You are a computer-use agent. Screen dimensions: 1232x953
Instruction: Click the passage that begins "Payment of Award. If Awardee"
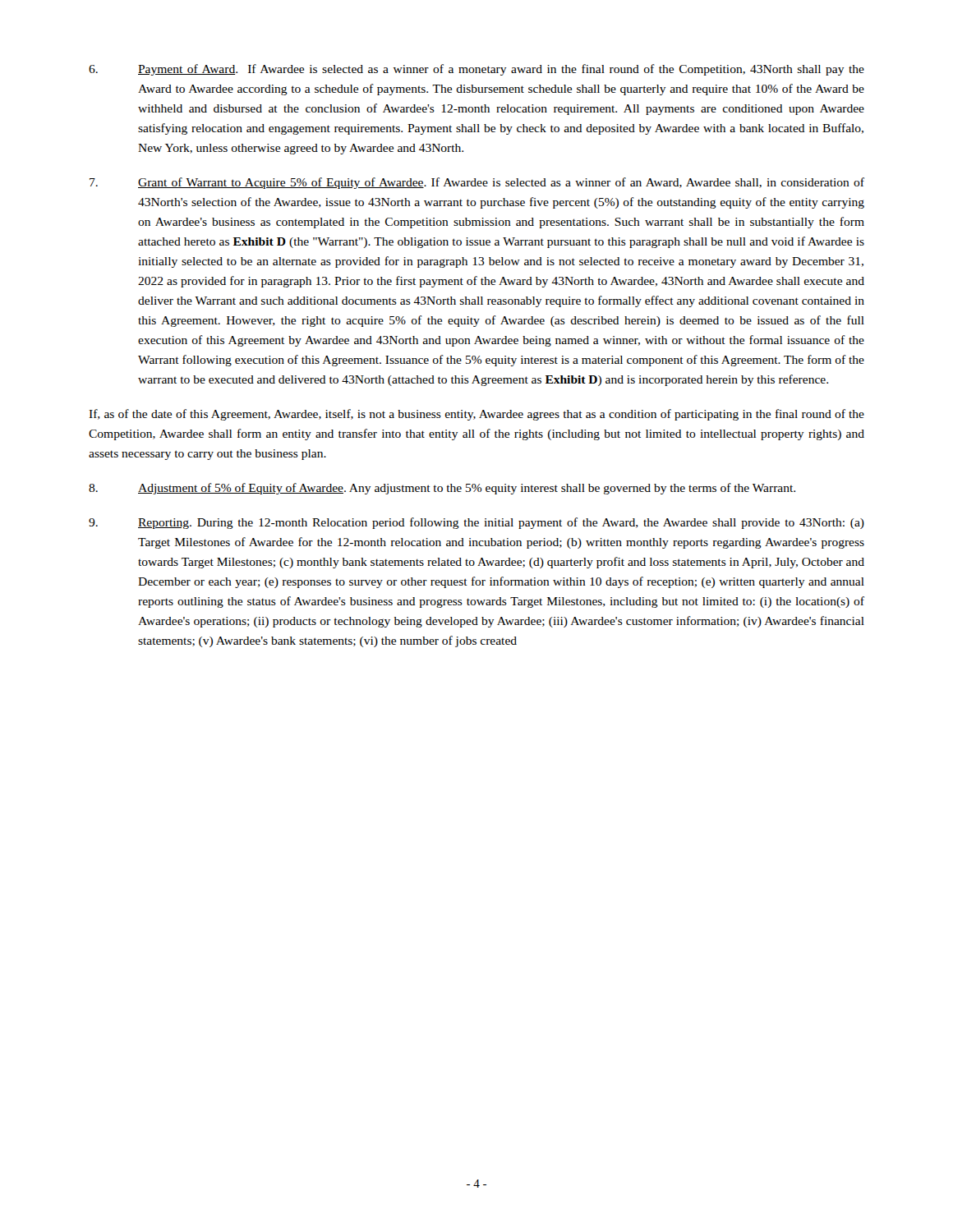click(476, 108)
